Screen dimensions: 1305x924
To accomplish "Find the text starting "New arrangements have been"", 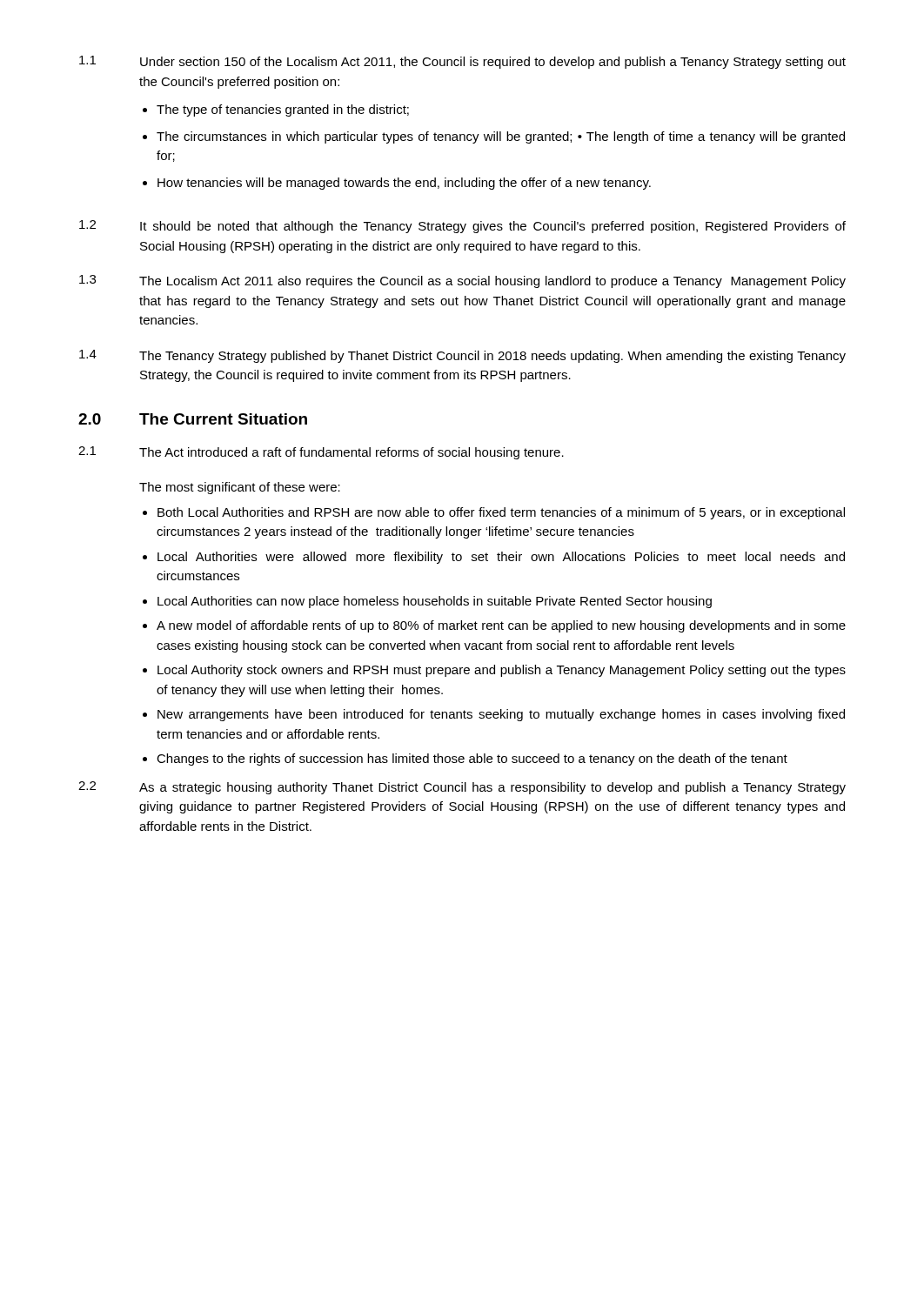I will [501, 724].
